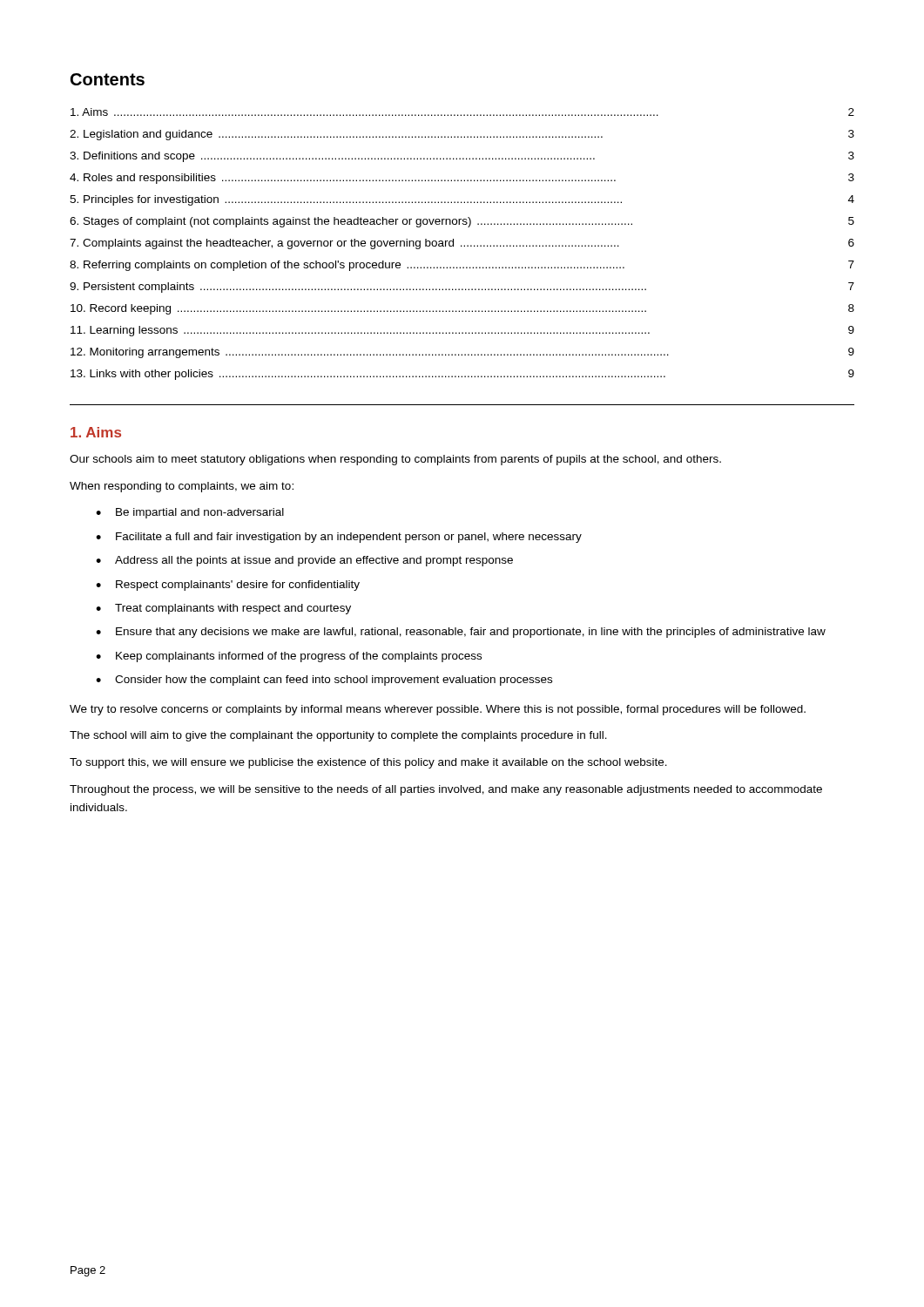The width and height of the screenshot is (924, 1307).
Task: Locate the element starting "•Be impartial and non-adversarial"
Action: (x=190, y=513)
